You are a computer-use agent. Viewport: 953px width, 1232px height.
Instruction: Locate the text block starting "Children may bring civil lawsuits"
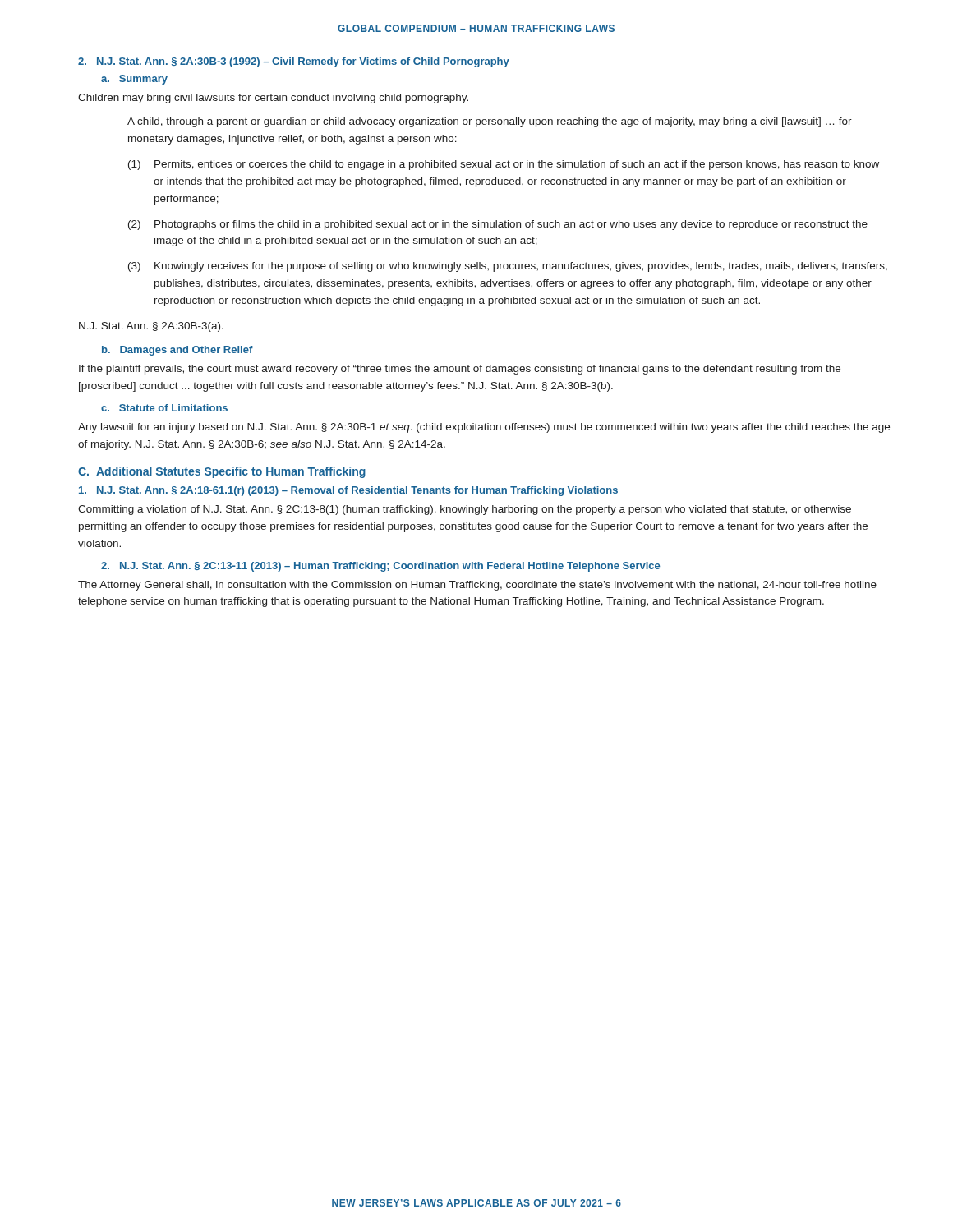click(x=274, y=97)
